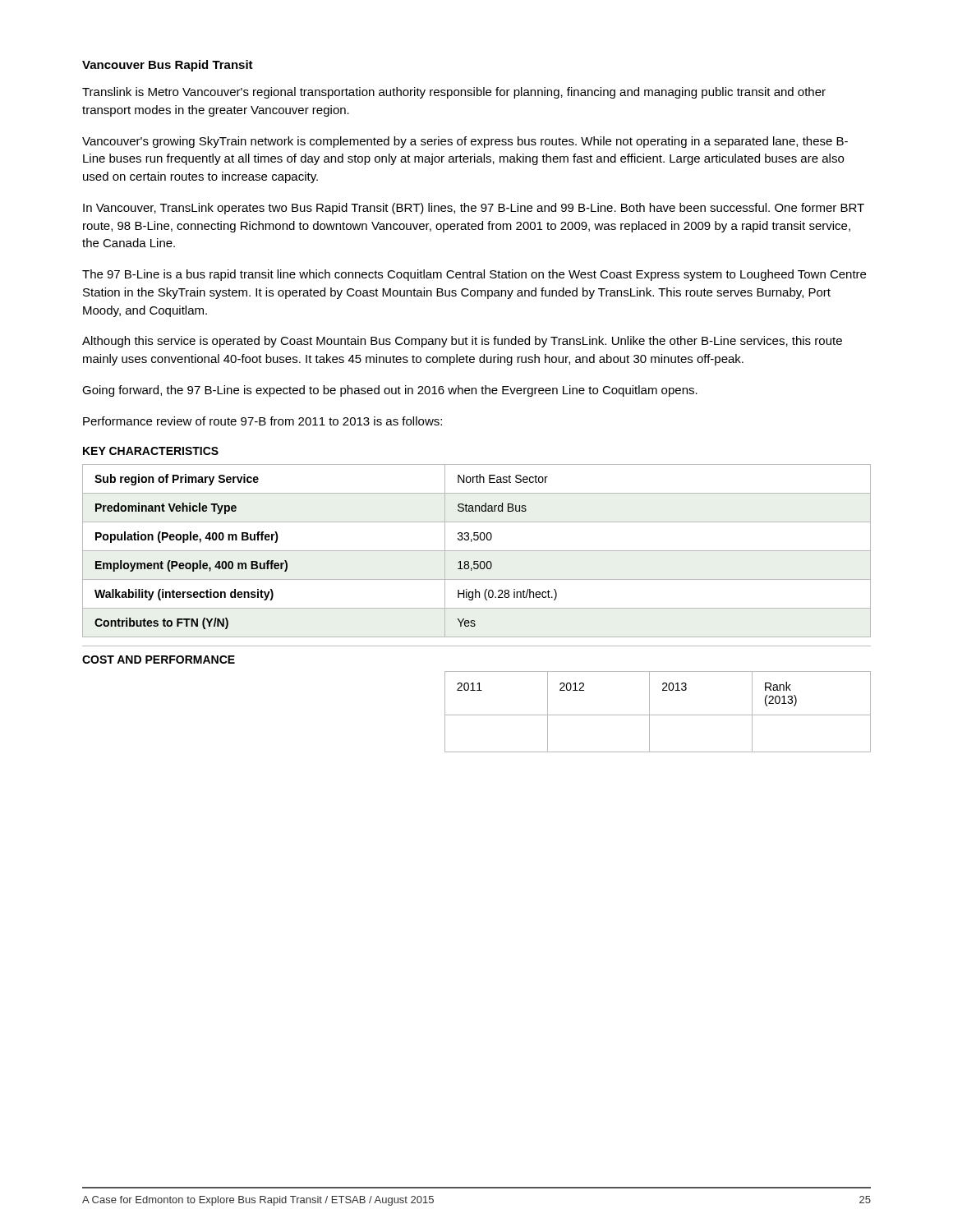The width and height of the screenshot is (953, 1232).
Task: Find the text block with the text "Translink is Metro Vancouver's"
Action: [x=454, y=101]
